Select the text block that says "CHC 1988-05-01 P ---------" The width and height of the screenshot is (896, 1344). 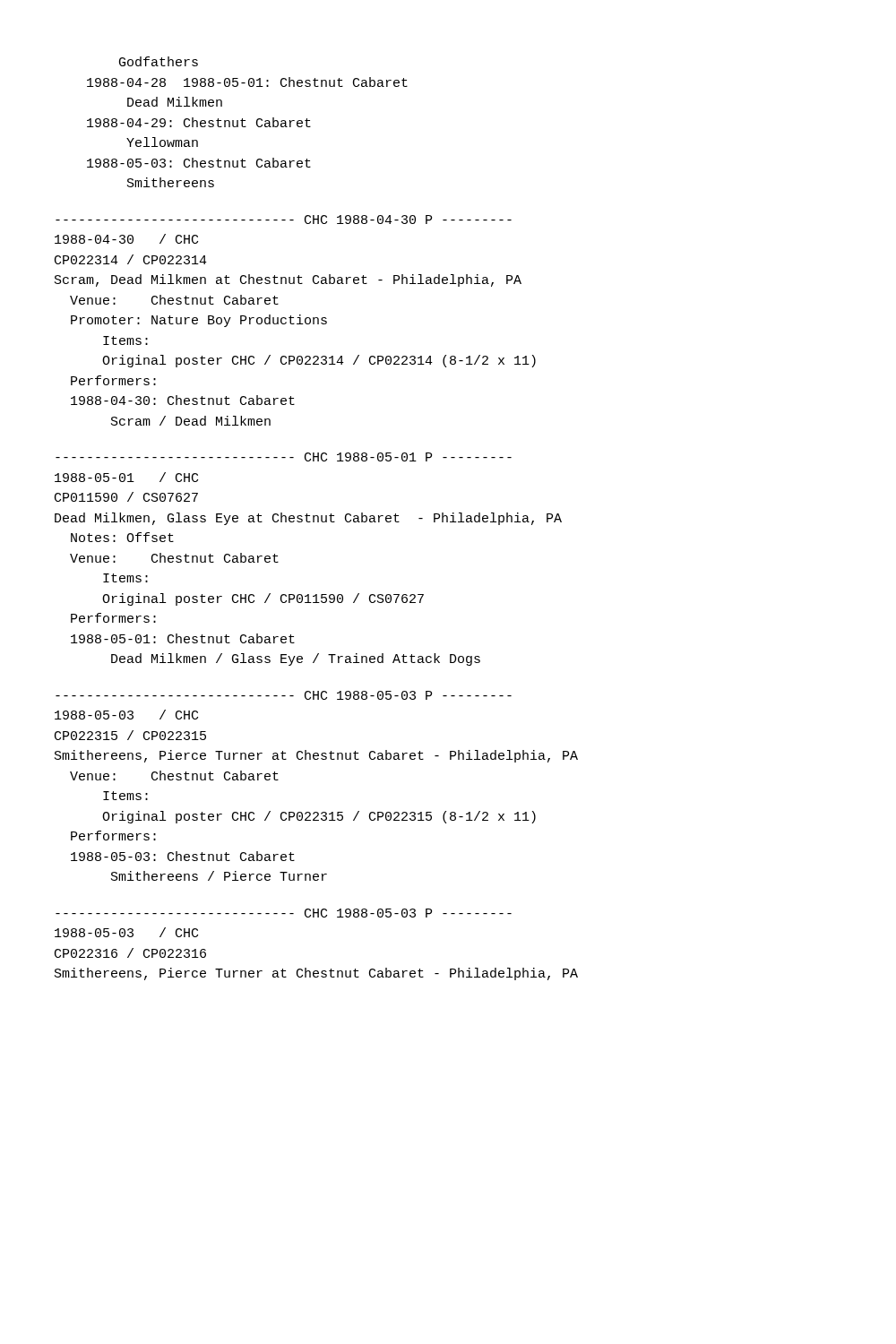pyautogui.click(x=284, y=457)
